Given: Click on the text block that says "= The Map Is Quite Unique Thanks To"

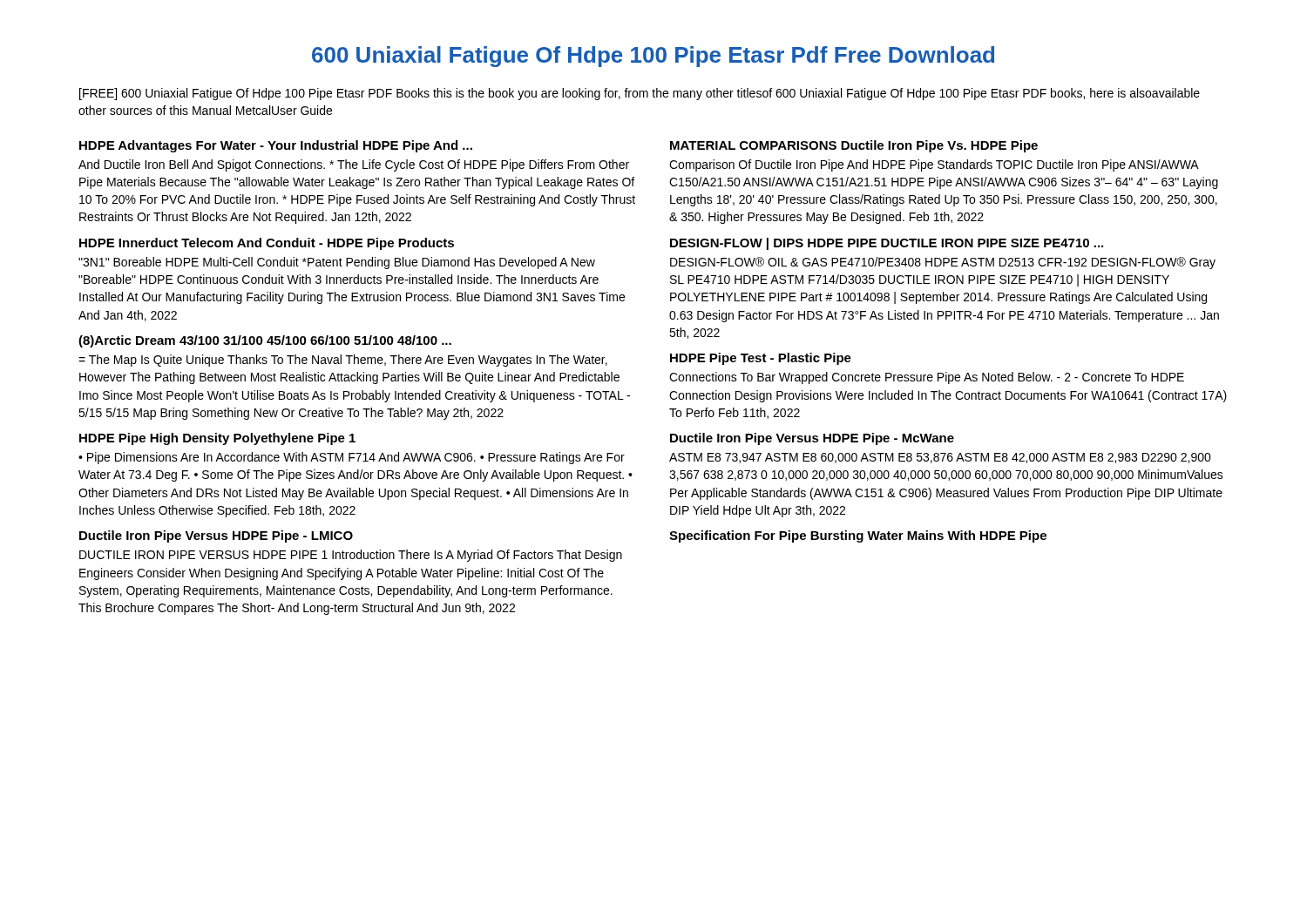Looking at the screenshot, I should tap(355, 386).
